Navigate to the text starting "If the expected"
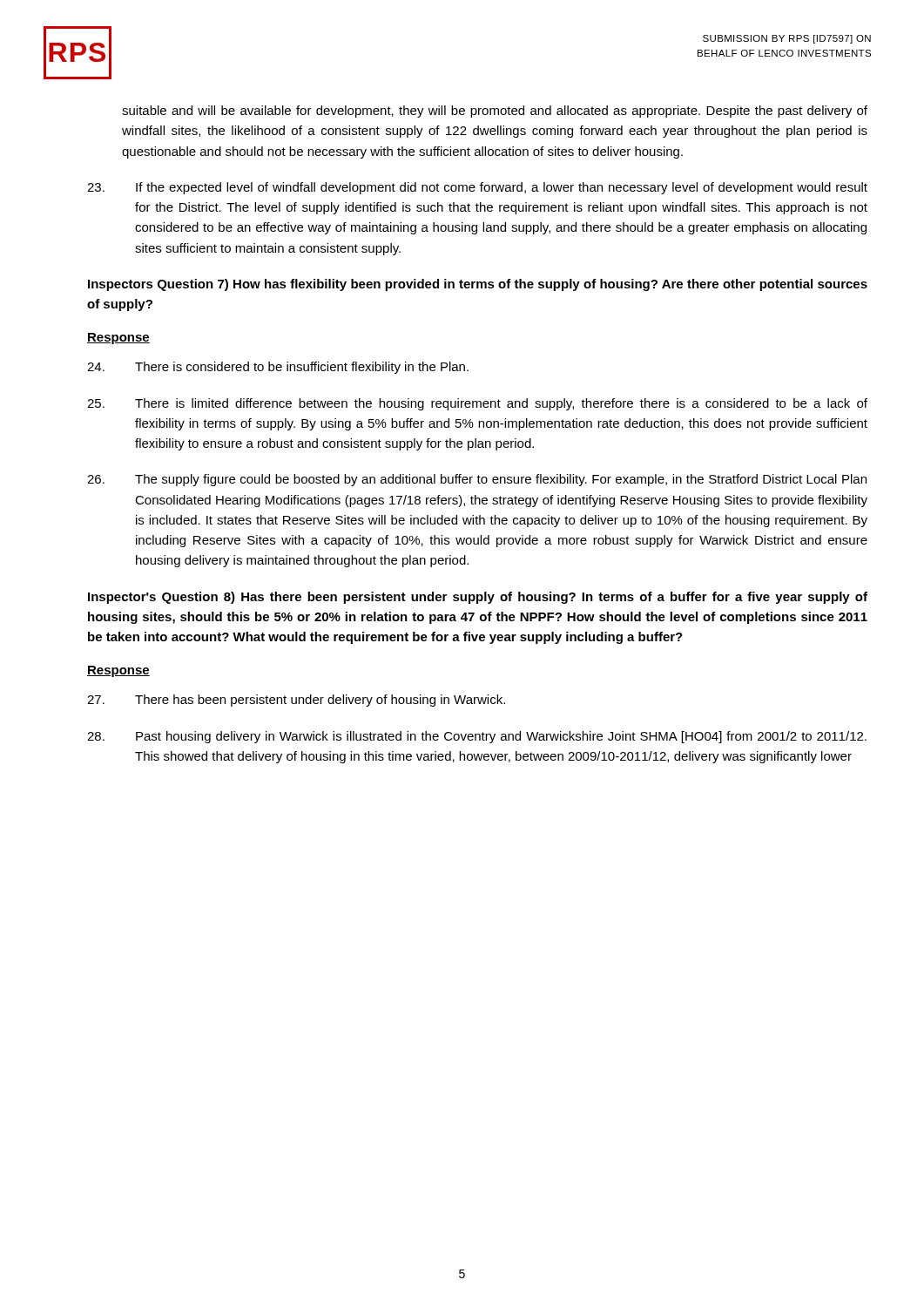 477,217
